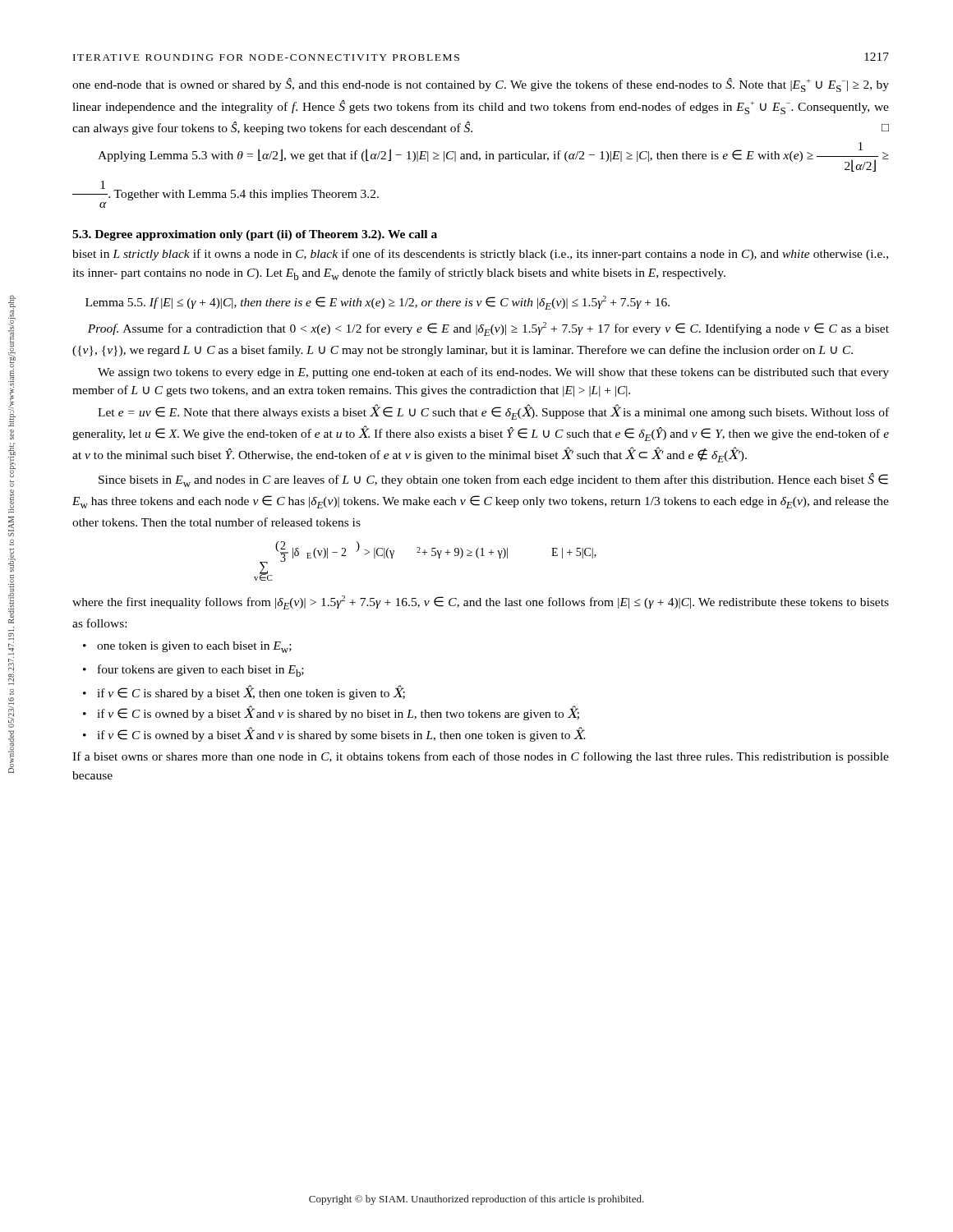This screenshot has height=1232, width=953.
Task: Navigate to the region starting "5.3. Degree approximation only (part (ii) of"
Action: pos(255,234)
